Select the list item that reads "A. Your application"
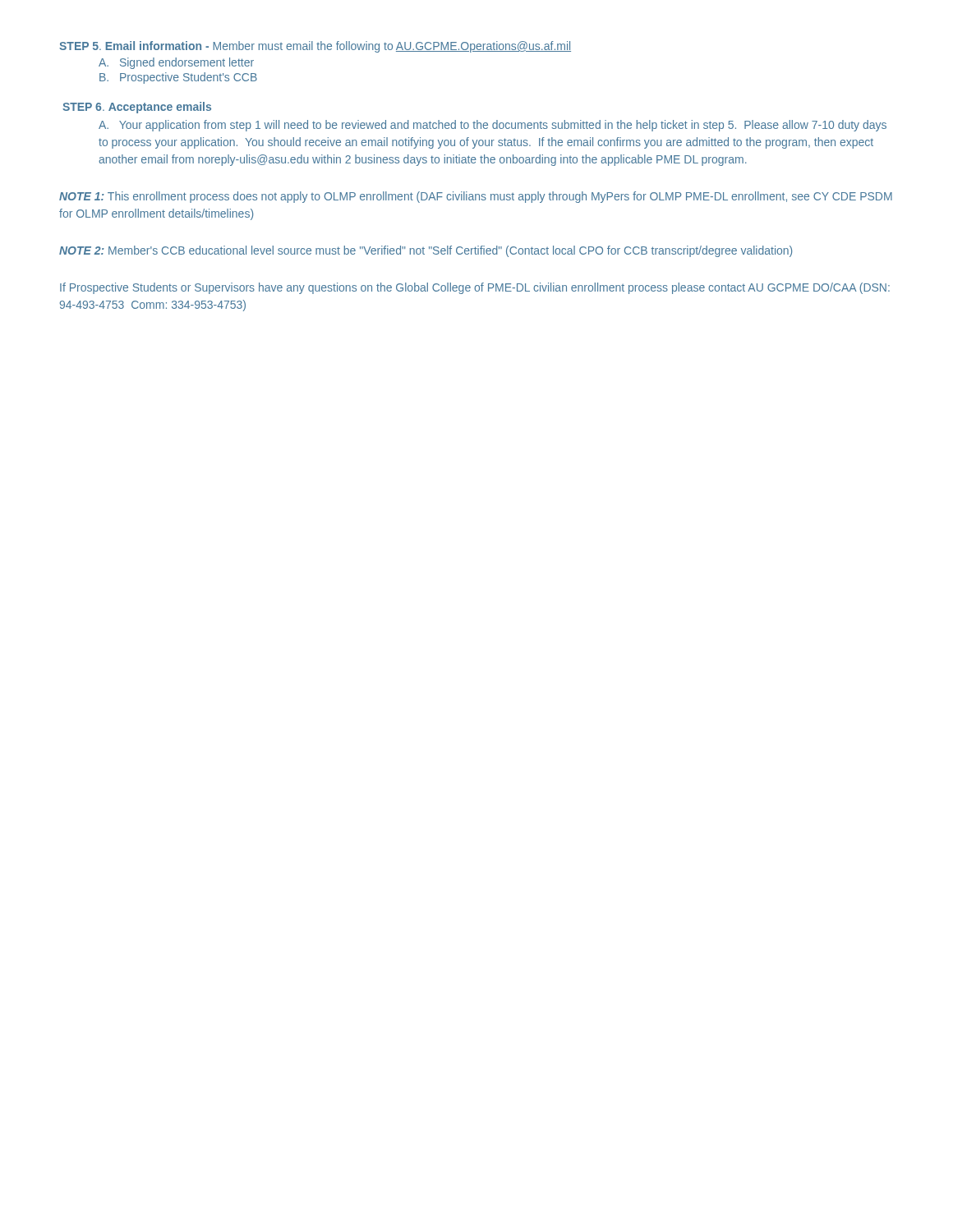The width and height of the screenshot is (953, 1232). point(493,142)
